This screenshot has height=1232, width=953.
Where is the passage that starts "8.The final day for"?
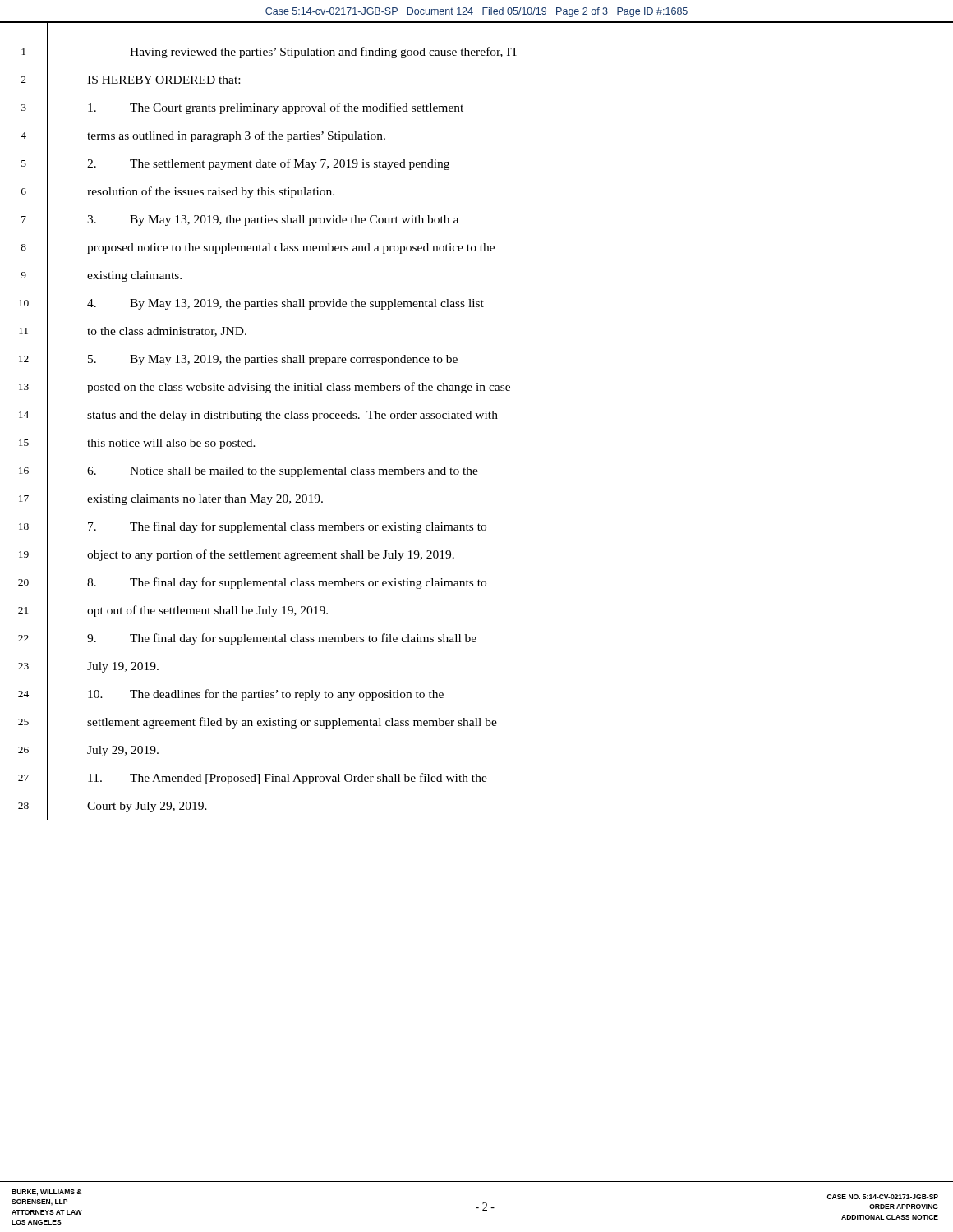[287, 583]
